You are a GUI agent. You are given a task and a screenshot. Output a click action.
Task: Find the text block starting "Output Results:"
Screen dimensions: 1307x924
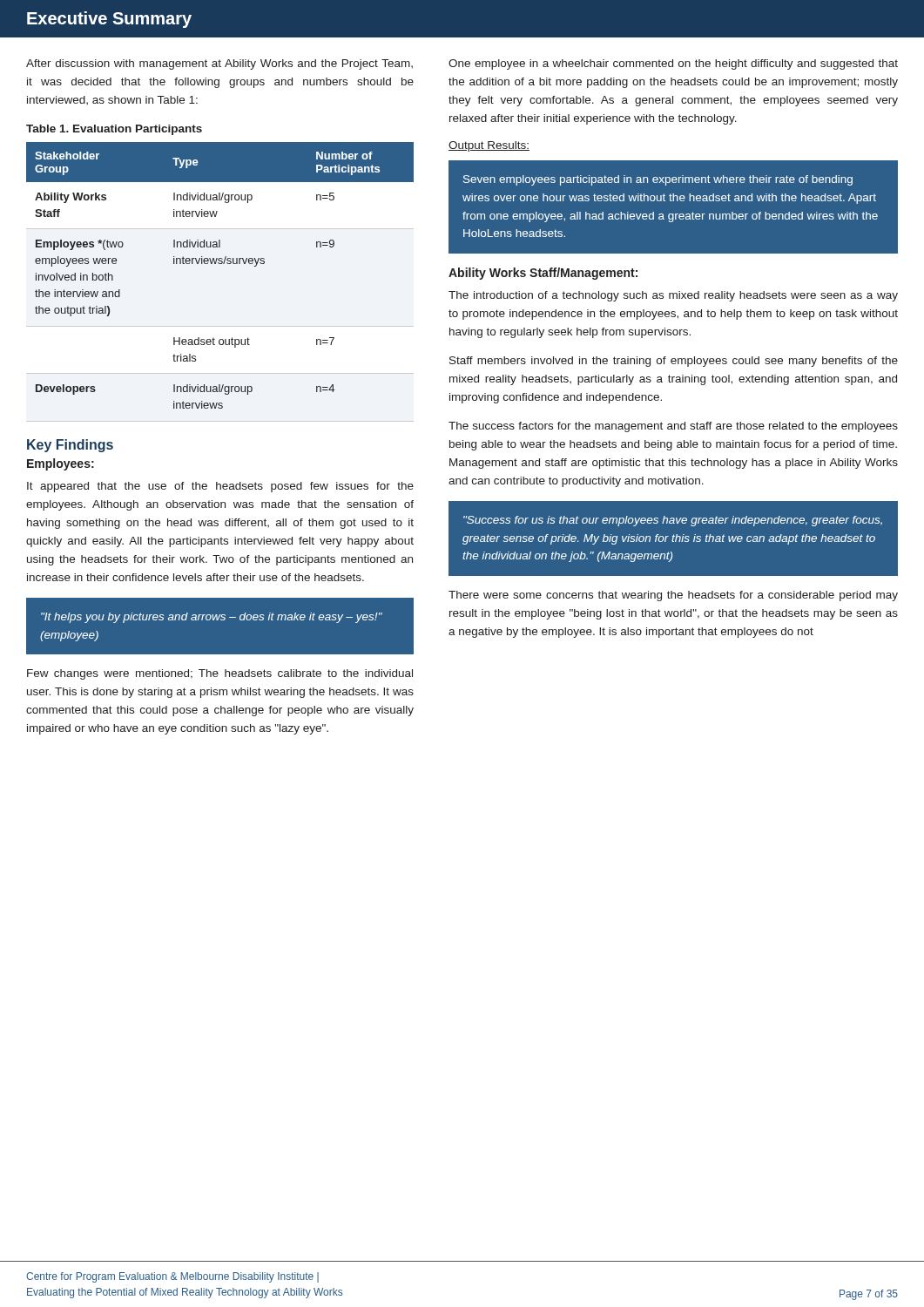489,145
